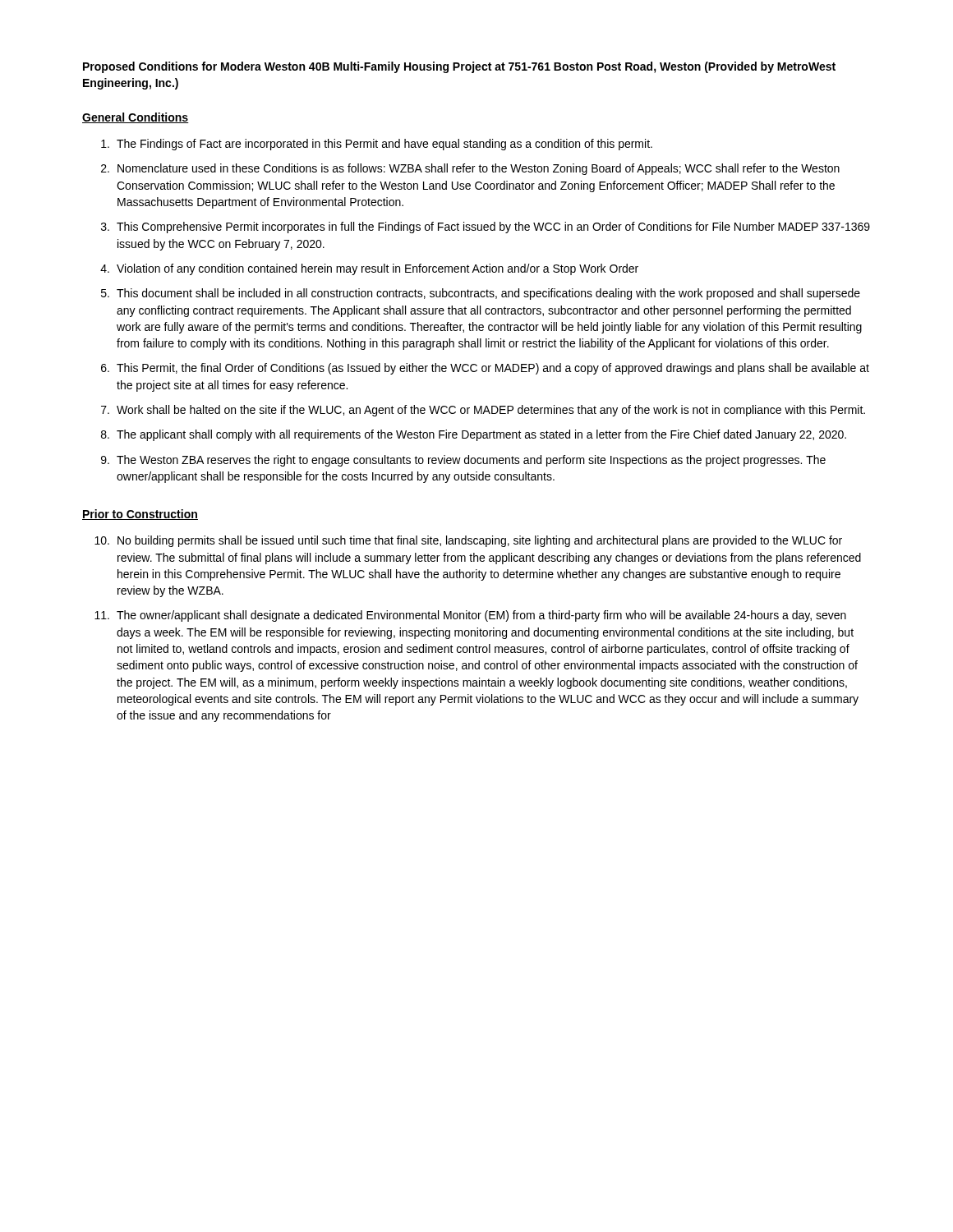Click the passage that begins "8. The applicant shall comply"

click(476, 435)
